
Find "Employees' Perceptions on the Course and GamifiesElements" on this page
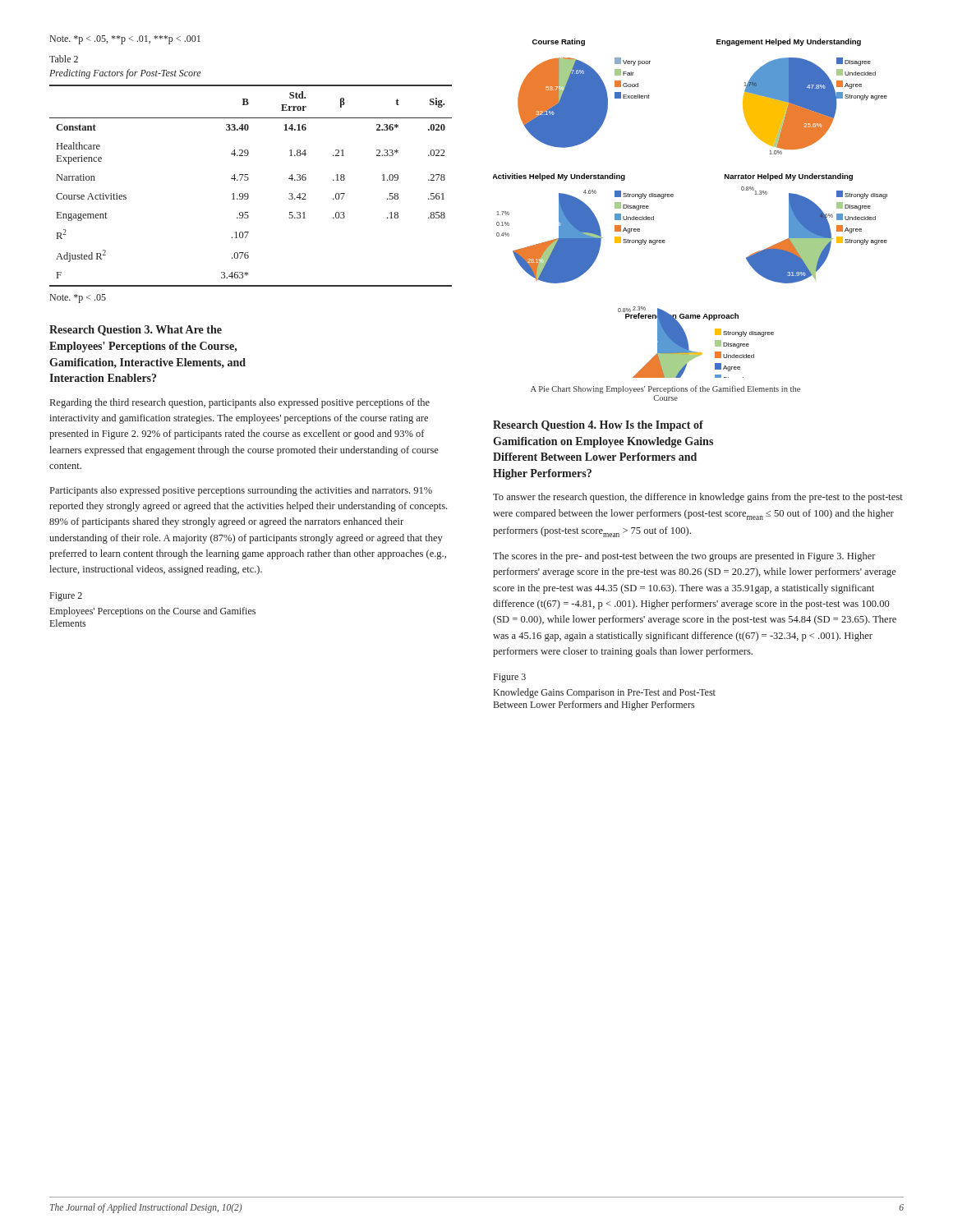pos(153,617)
